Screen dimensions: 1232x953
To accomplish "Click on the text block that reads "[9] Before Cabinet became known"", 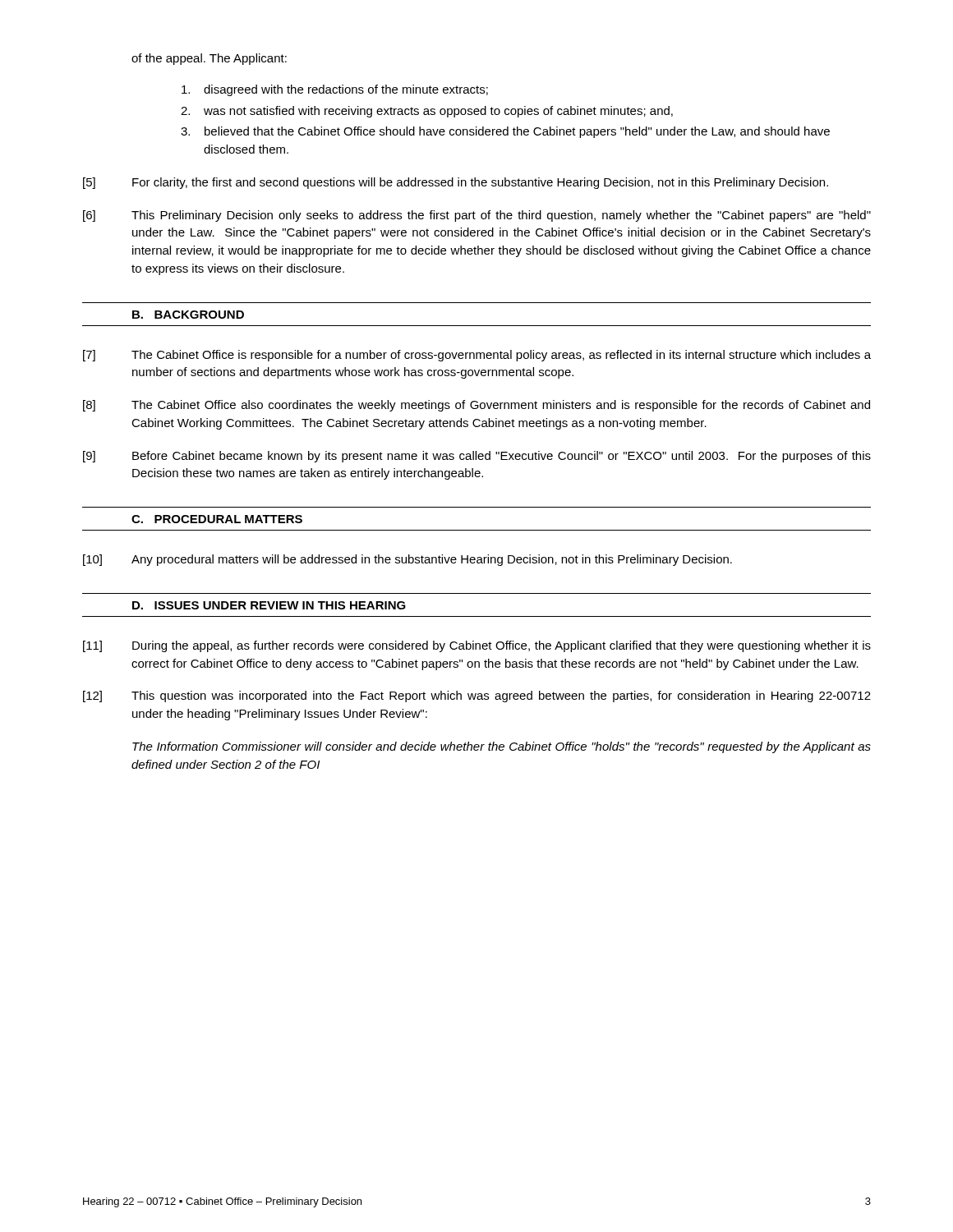I will 476,464.
